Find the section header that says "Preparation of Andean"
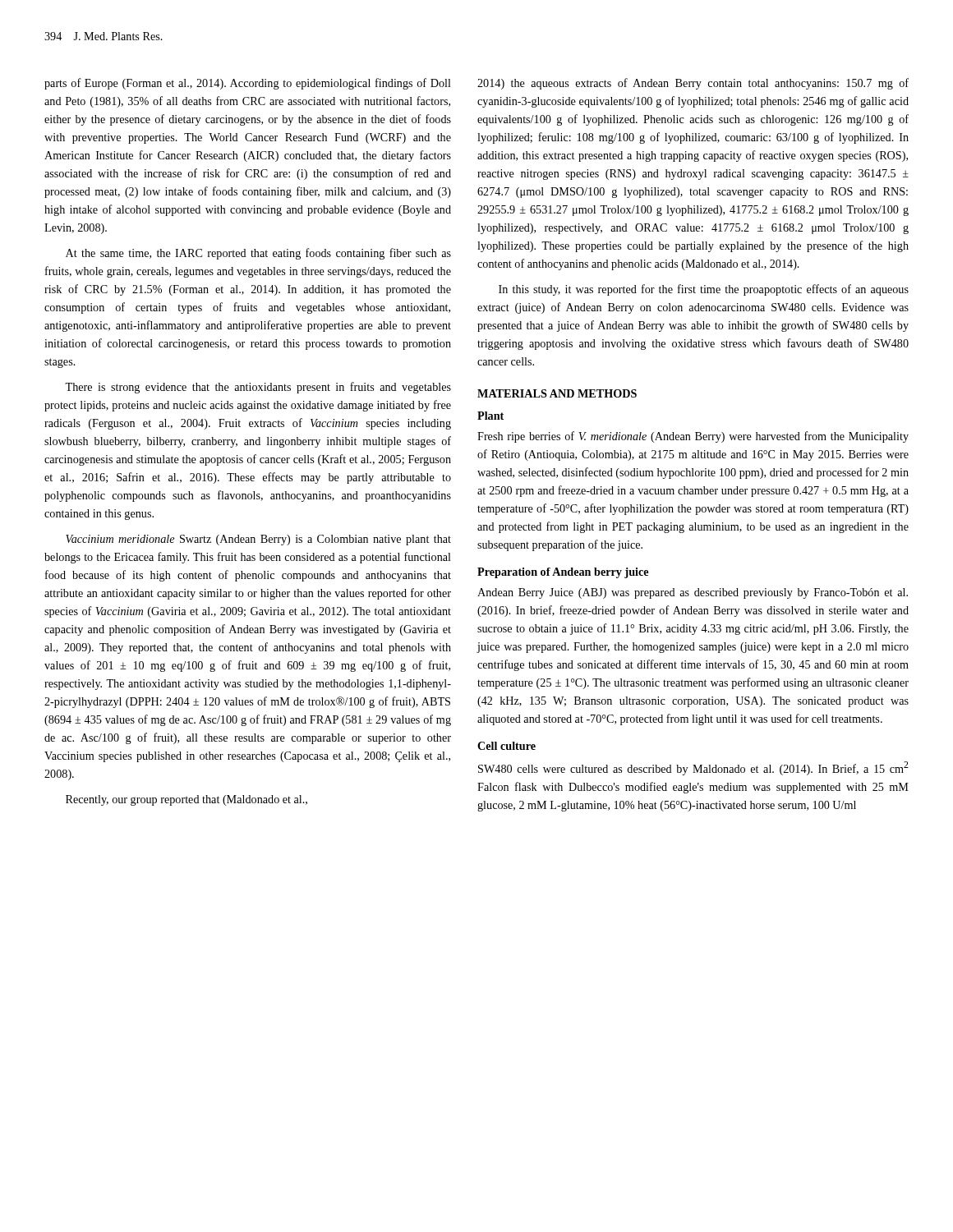 [x=563, y=572]
